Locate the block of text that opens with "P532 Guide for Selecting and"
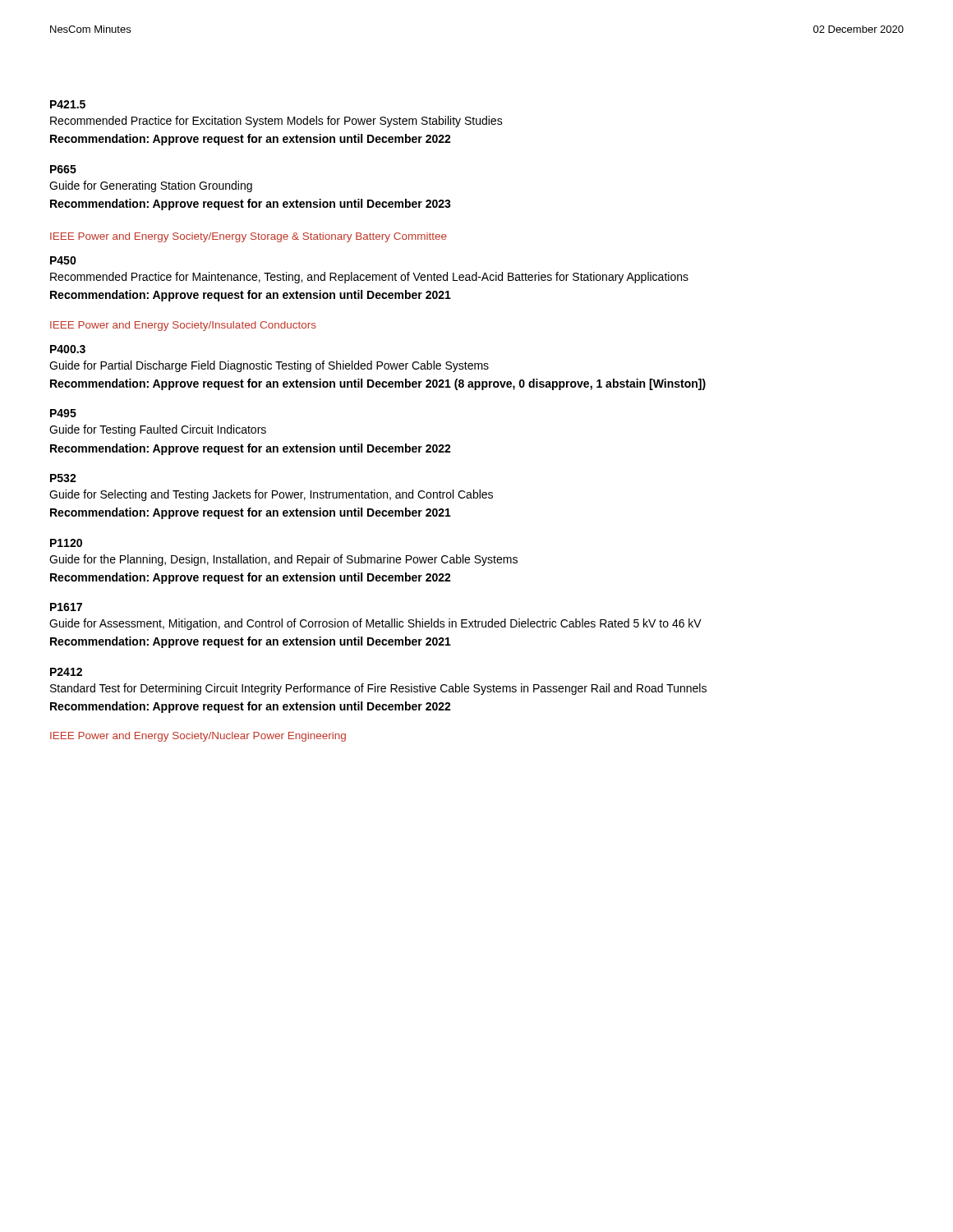953x1232 pixels. pyautogui.click(x=476, y=496)
